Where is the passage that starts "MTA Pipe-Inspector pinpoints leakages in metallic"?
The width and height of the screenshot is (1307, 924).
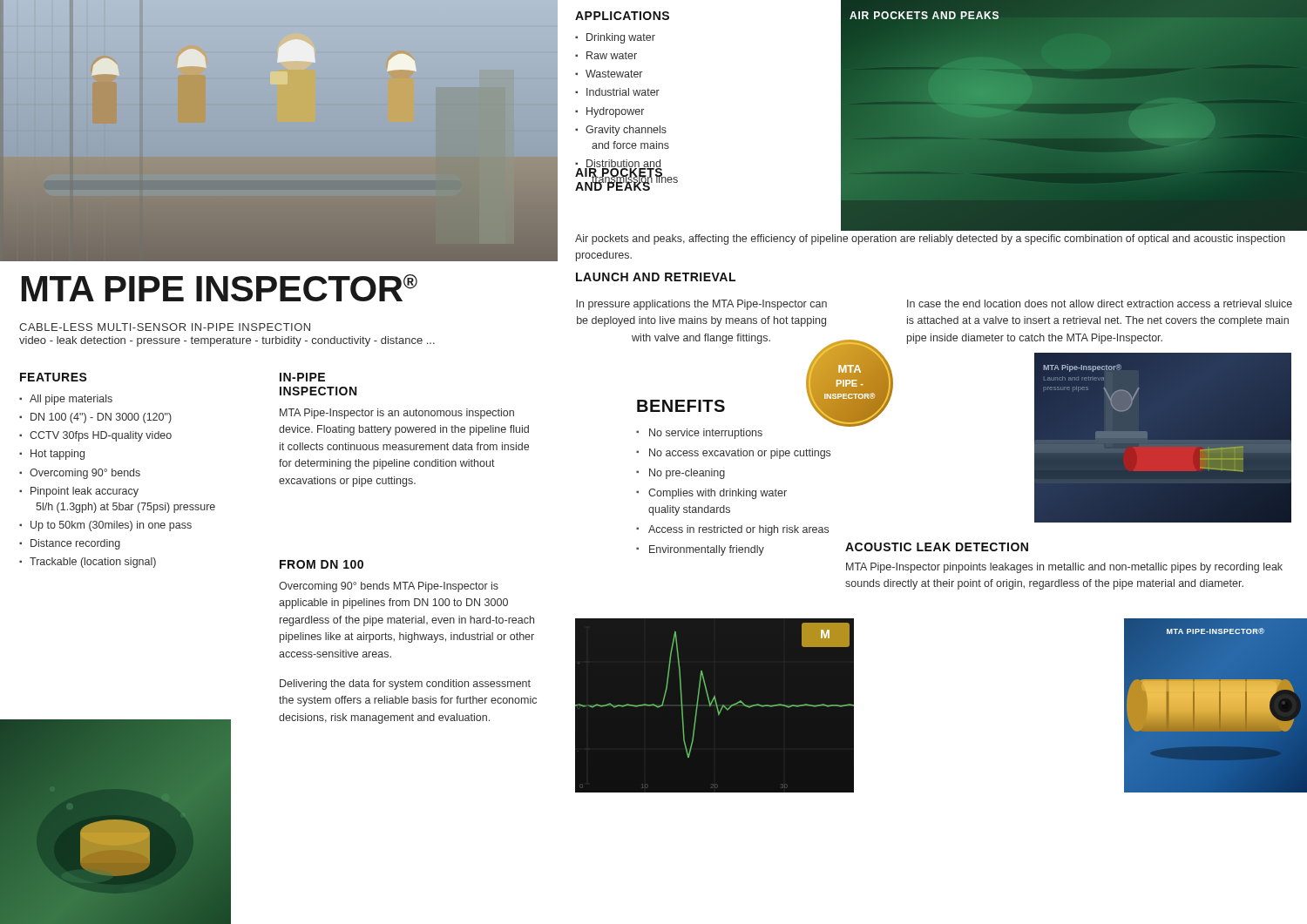point(1064,575)
